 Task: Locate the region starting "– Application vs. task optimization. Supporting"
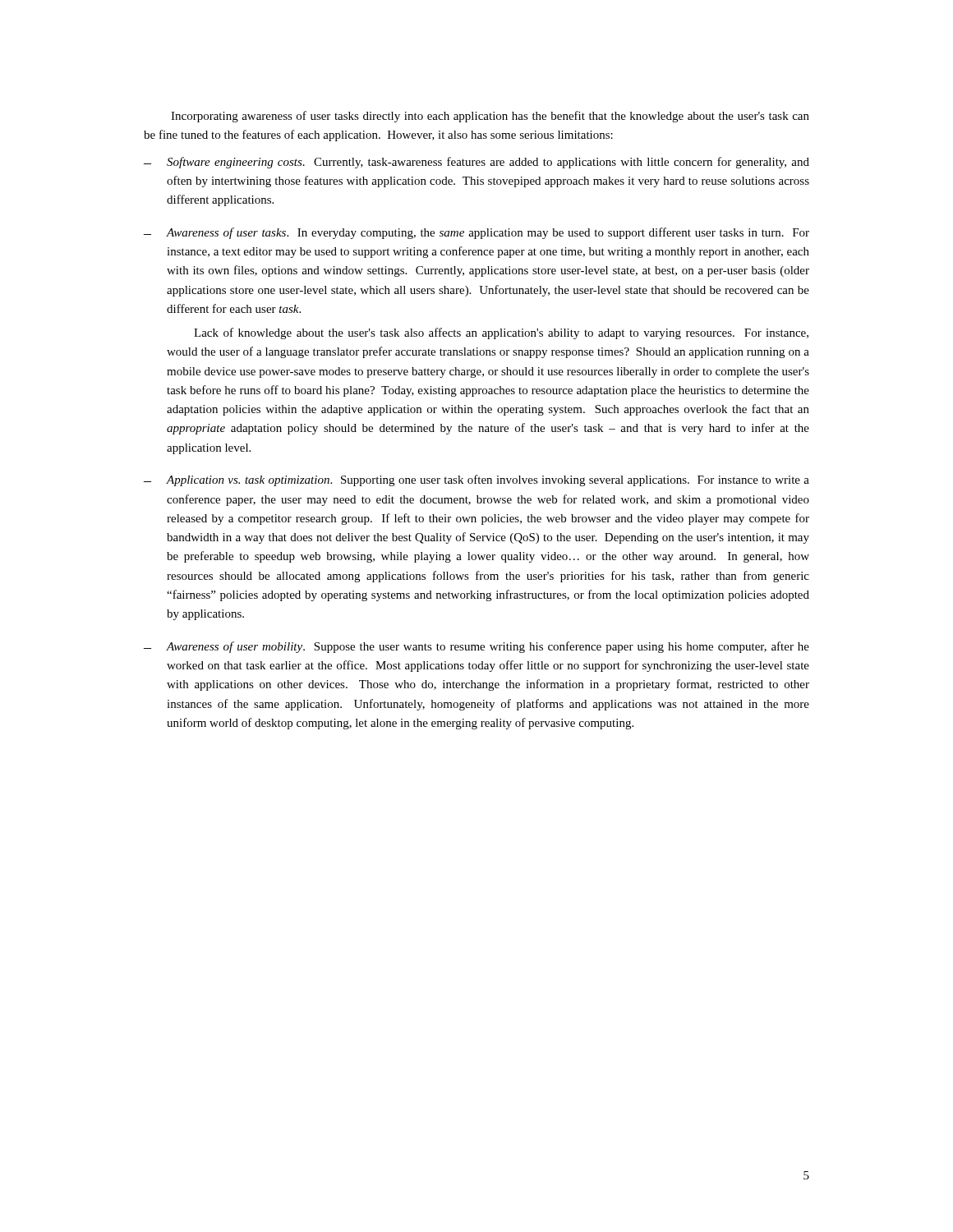click(x=476, y=550)
